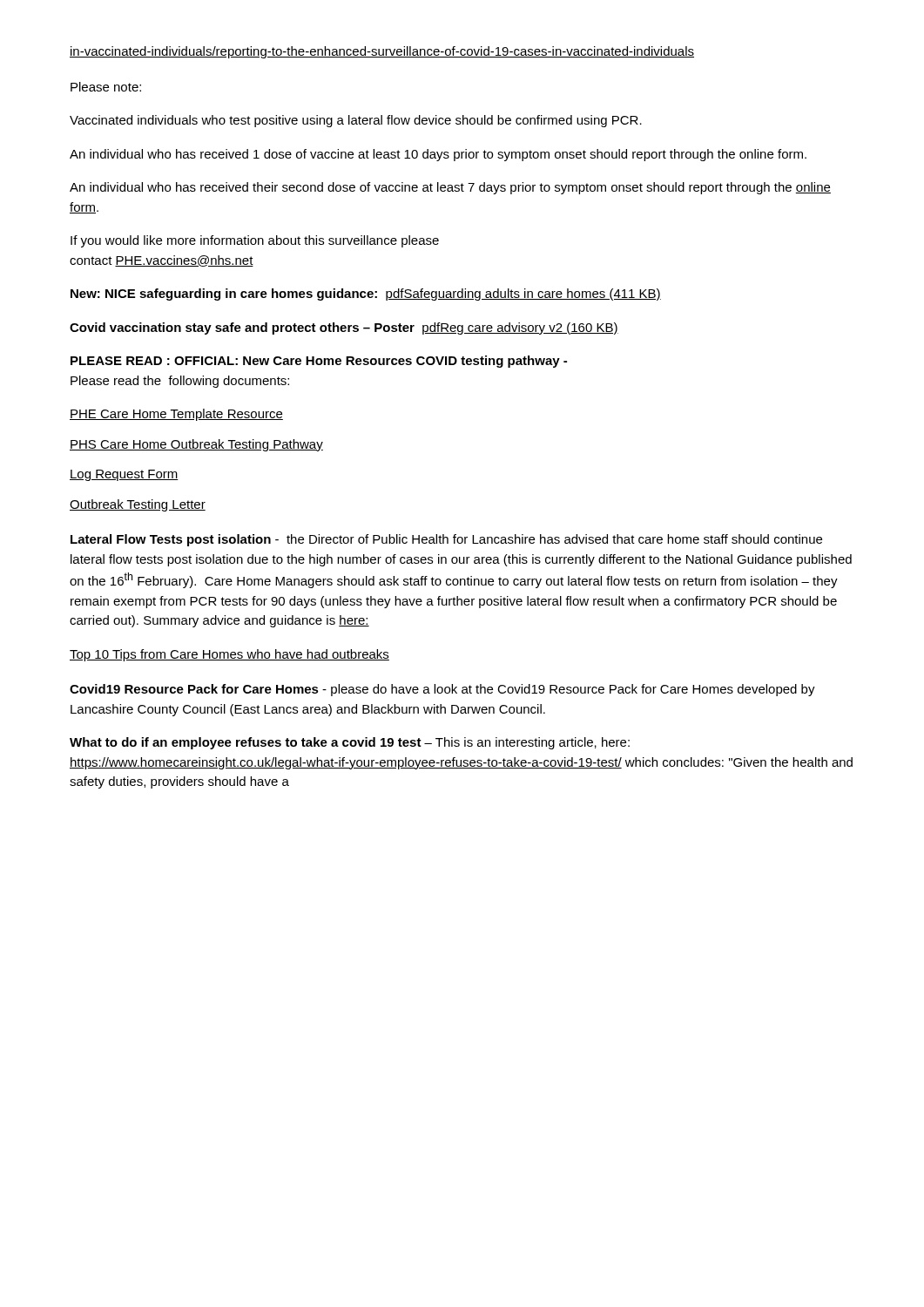Image resolution: width=924 pixels, height=1307 pixels.
Task: Find the text block containing "PHE Care Home Template"
Action: pyautogui.click(x=176, y=413)
